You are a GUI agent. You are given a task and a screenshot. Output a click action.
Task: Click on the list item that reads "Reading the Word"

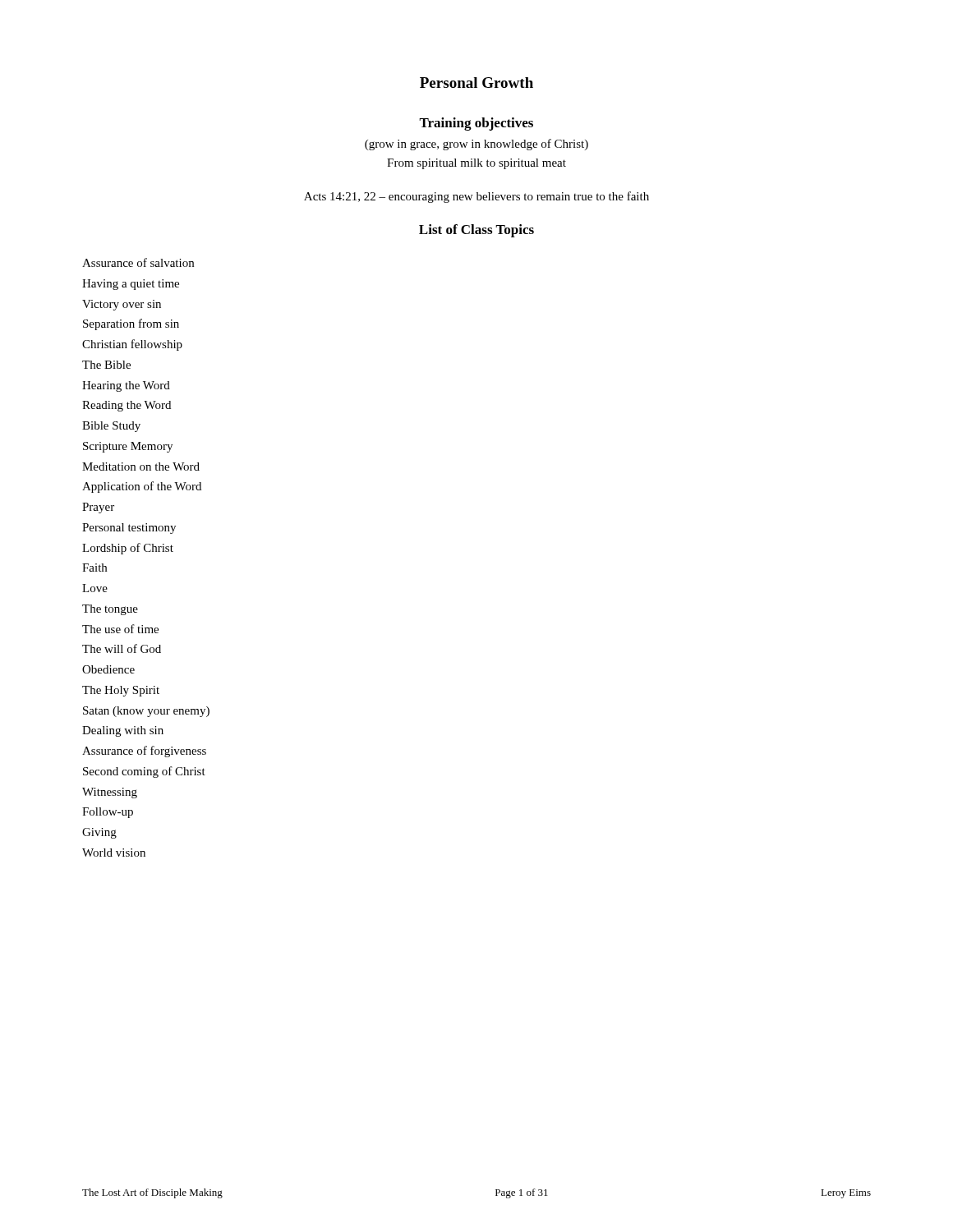point(127,405)
